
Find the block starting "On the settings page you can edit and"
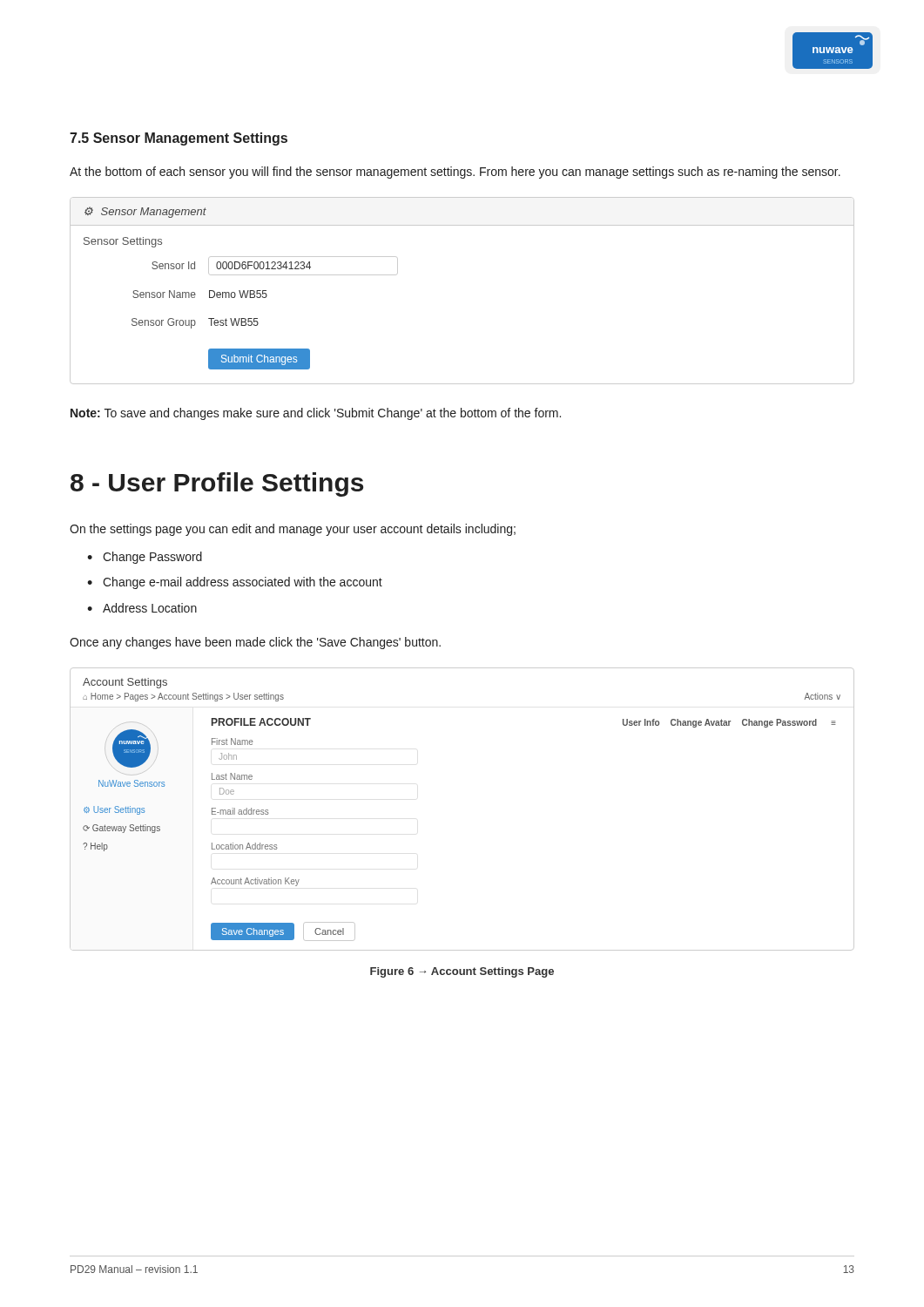click(x=293, y=529)
